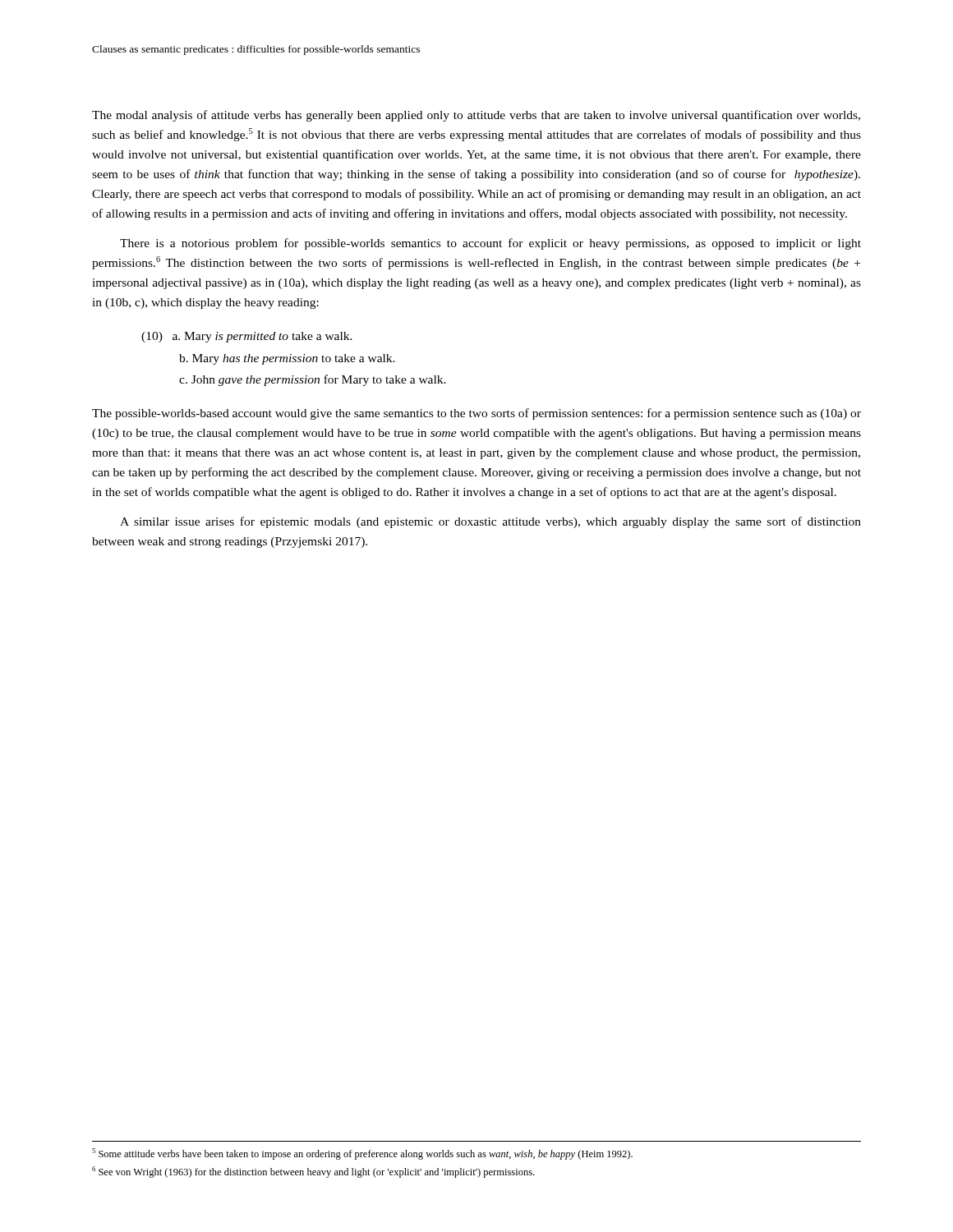Where is the passage that starts "(10) a. Mary"?

(x=247, y=336)
